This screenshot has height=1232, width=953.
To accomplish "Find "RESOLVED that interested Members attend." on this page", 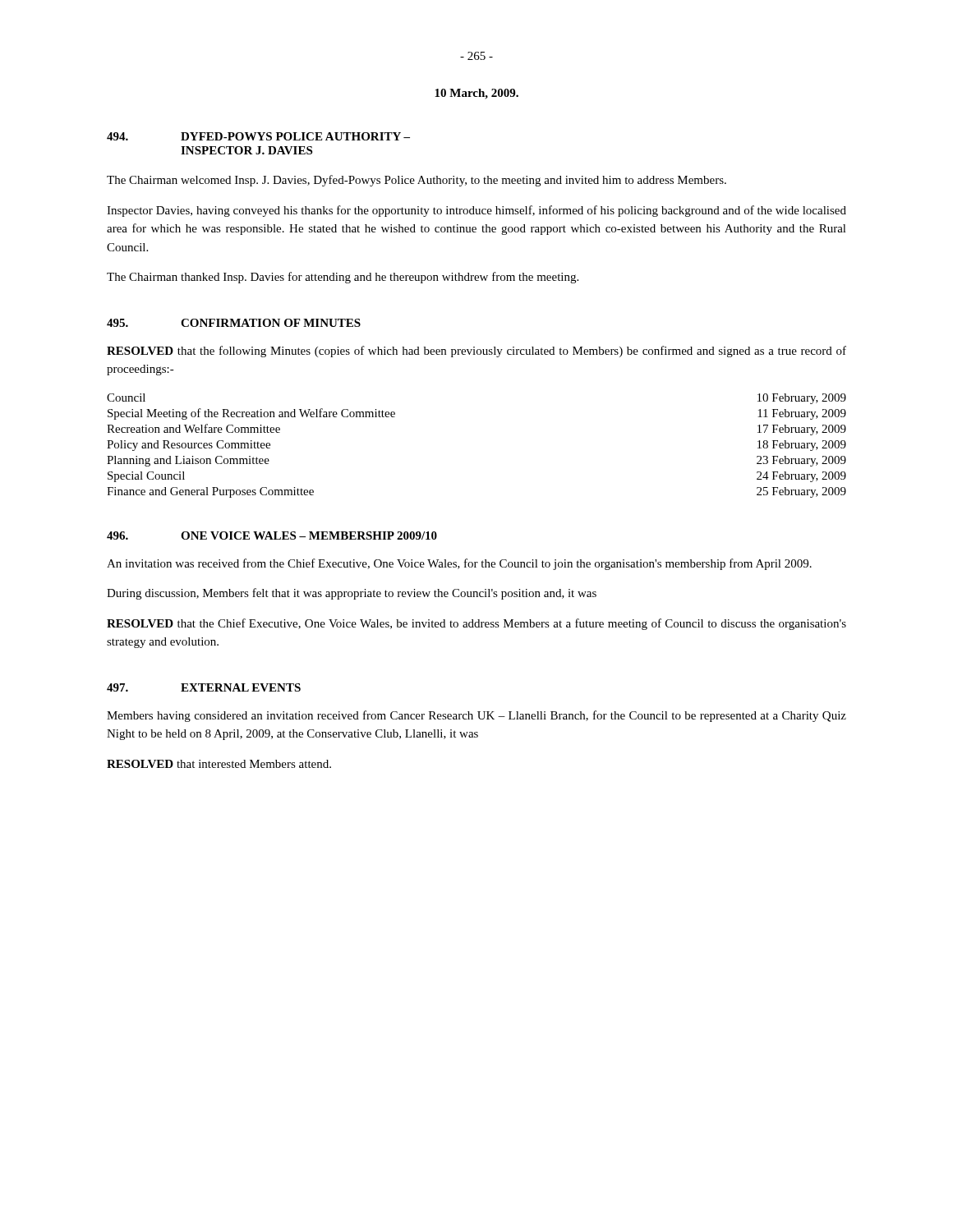I will pyautogui.click(x=219, y=763).
